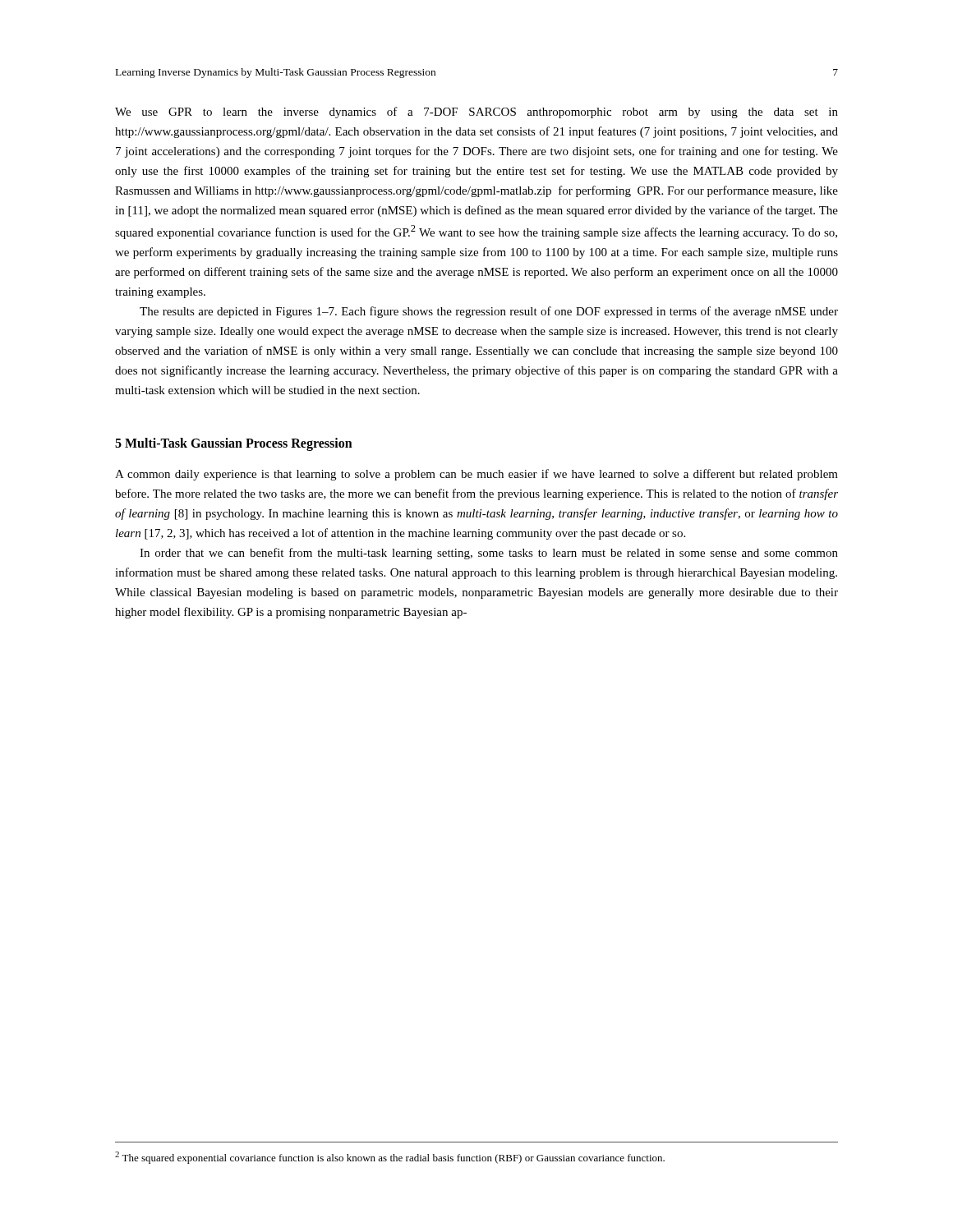Image resolution: width=953 pixels, height=1232 pixels.
Task: Click on the footnote that says "2 The squared"
Action: point(390,1156)
